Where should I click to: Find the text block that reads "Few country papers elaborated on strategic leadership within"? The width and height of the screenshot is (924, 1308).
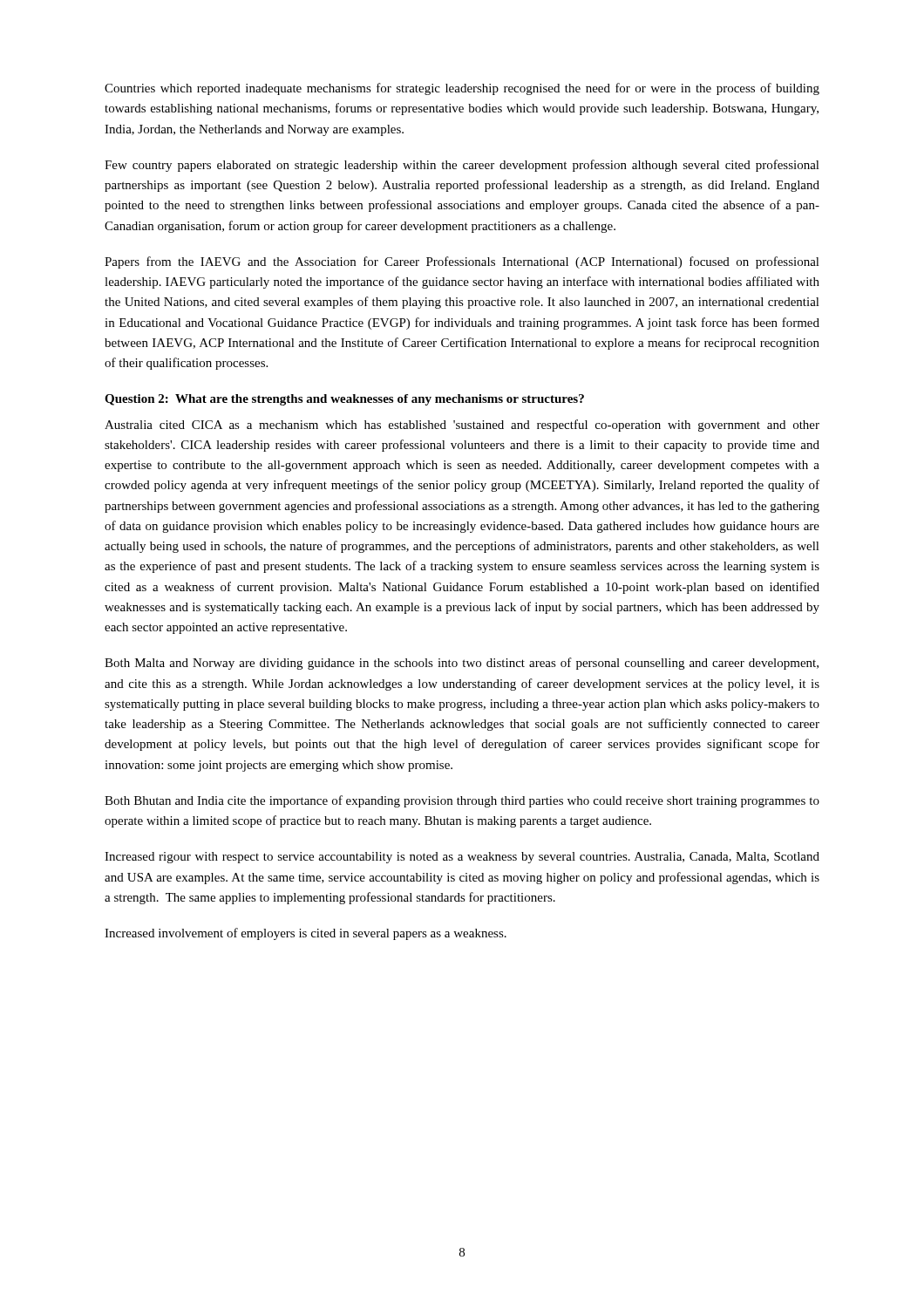[x=462, y=195]
